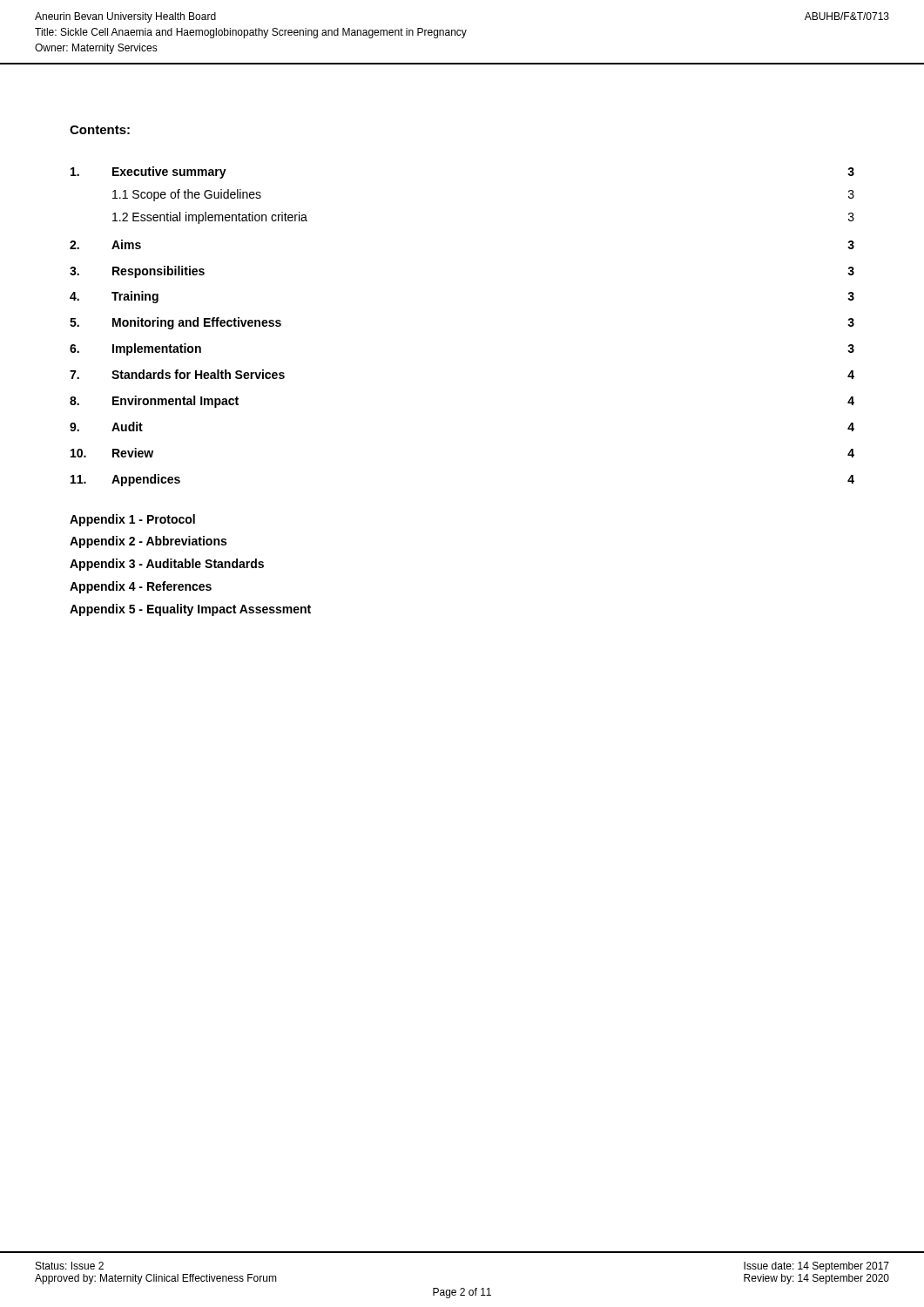
Task: Click on the text starting "3. Responsibilities 3"
Action: 160,271
